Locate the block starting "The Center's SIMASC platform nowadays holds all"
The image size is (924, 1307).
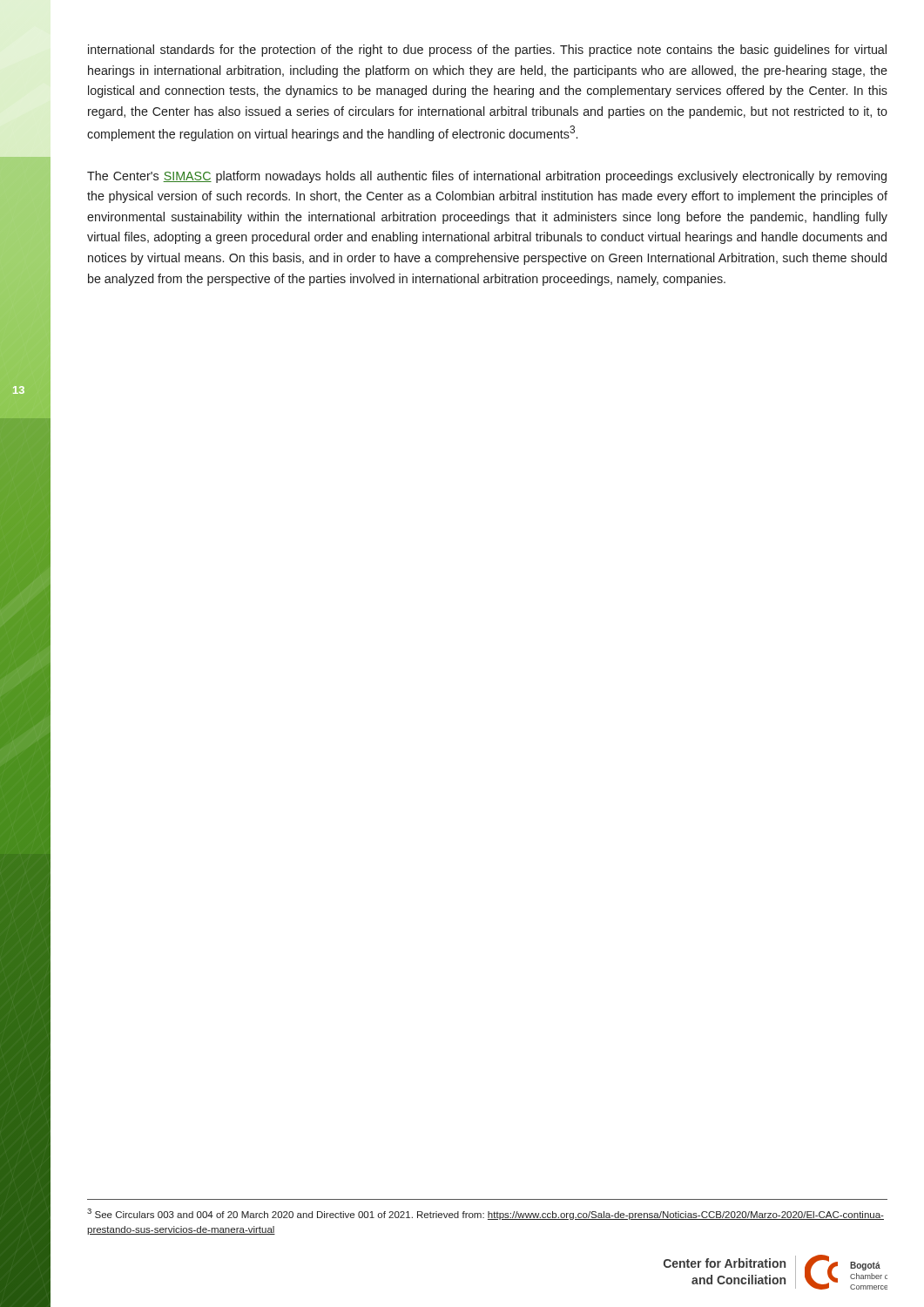[487, 227]
